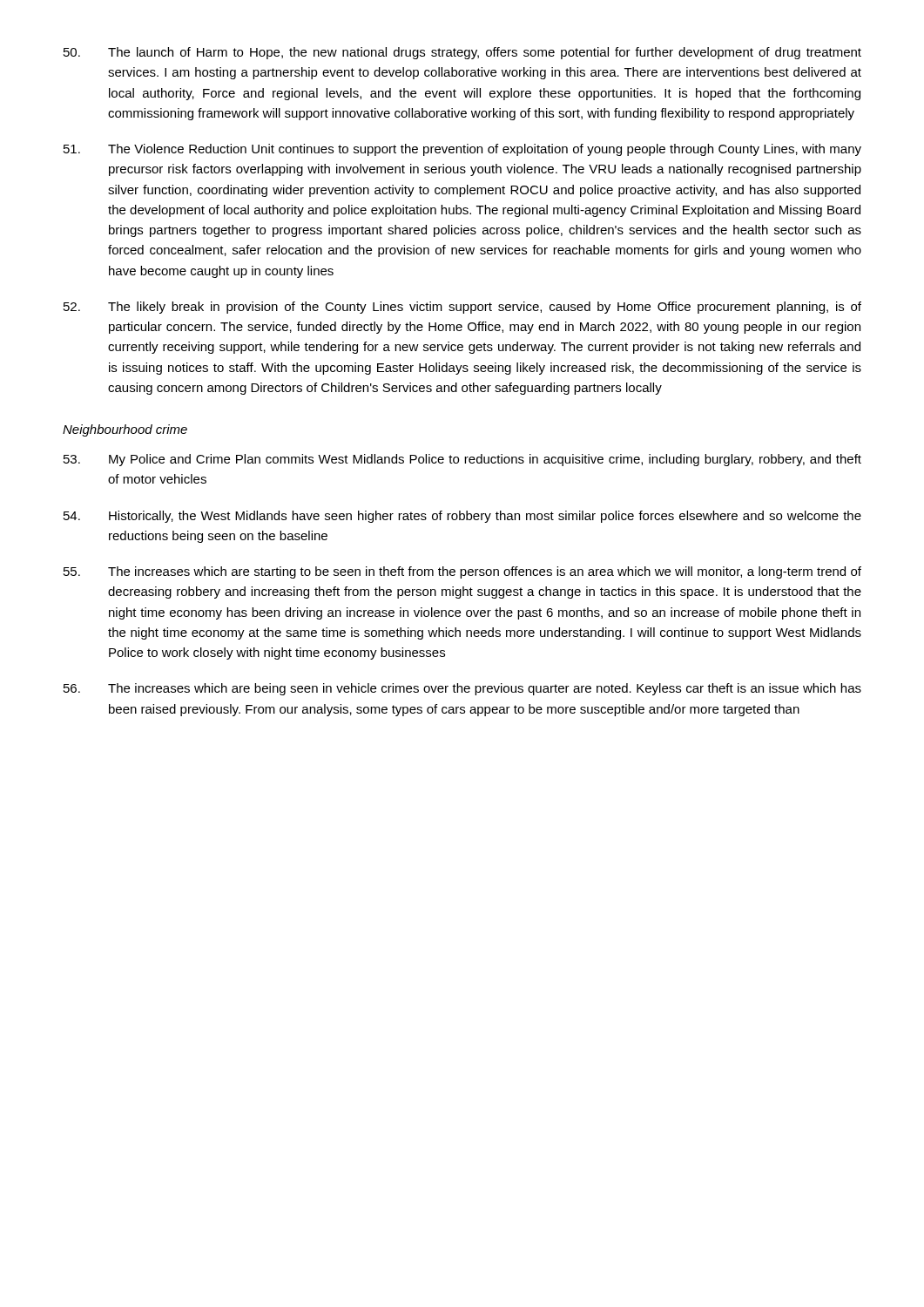Click on the list item that reads "54. Historically, the West Midlands have"
924x1307 pixels.
(462, 525)
